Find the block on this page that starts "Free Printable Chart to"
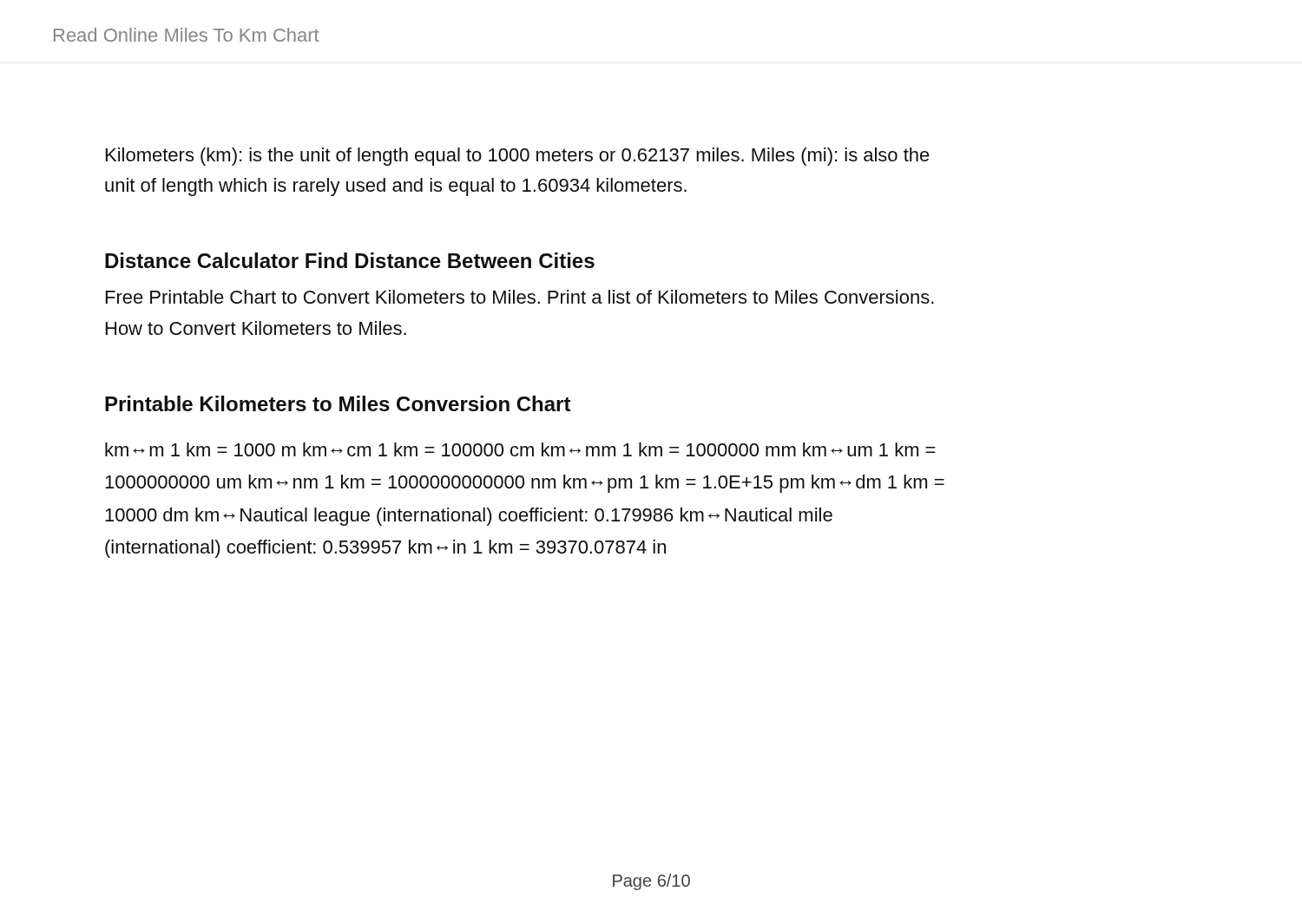Viewport: 1302px width, 924px height. [x=520, y=313]
